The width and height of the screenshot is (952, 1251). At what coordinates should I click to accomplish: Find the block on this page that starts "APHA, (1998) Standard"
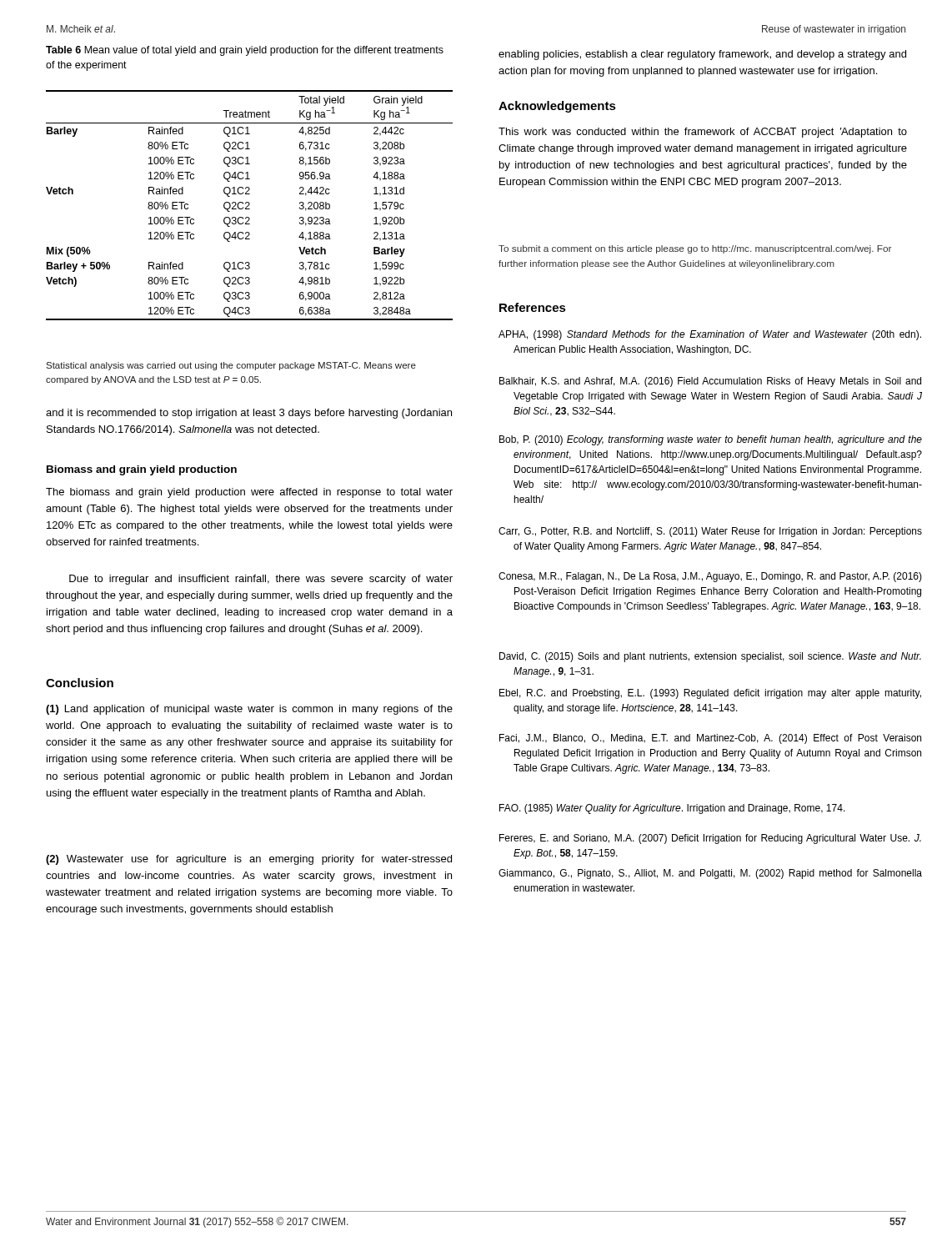(710, 342)
